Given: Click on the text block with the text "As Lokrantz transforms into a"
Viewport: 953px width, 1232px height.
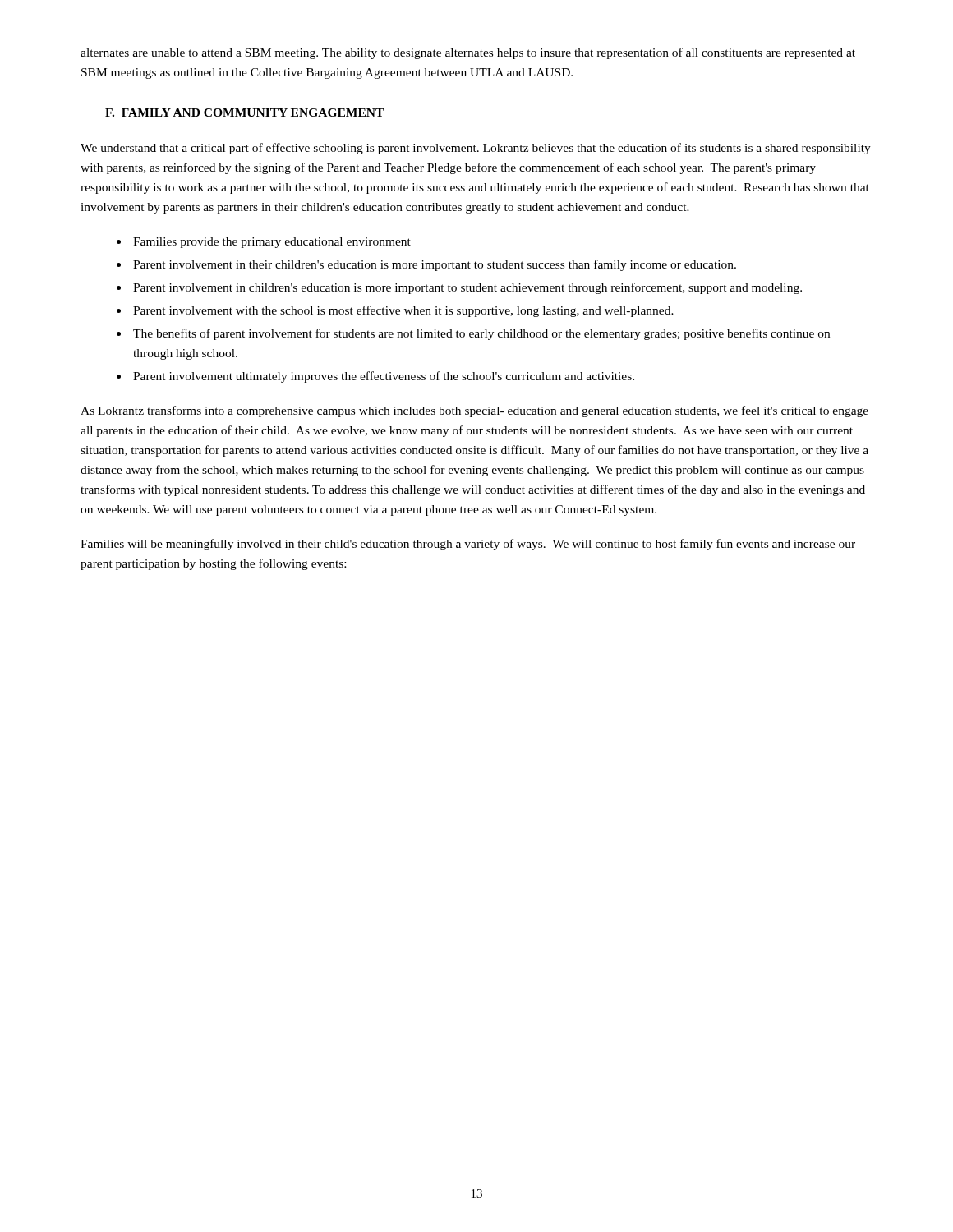Looking at the screenshot, I should pos(475,460).
